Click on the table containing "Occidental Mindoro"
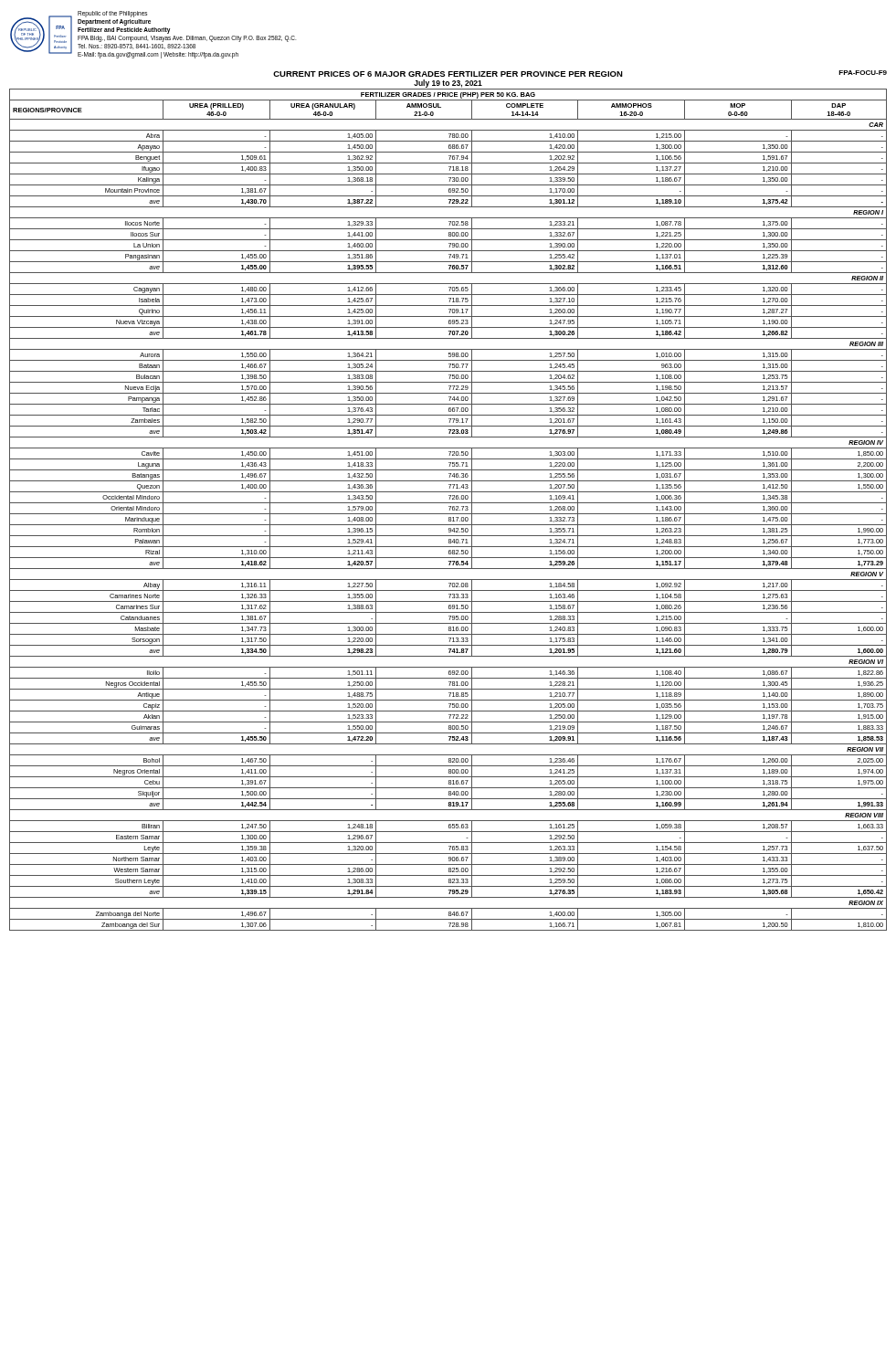 point(448,510)
